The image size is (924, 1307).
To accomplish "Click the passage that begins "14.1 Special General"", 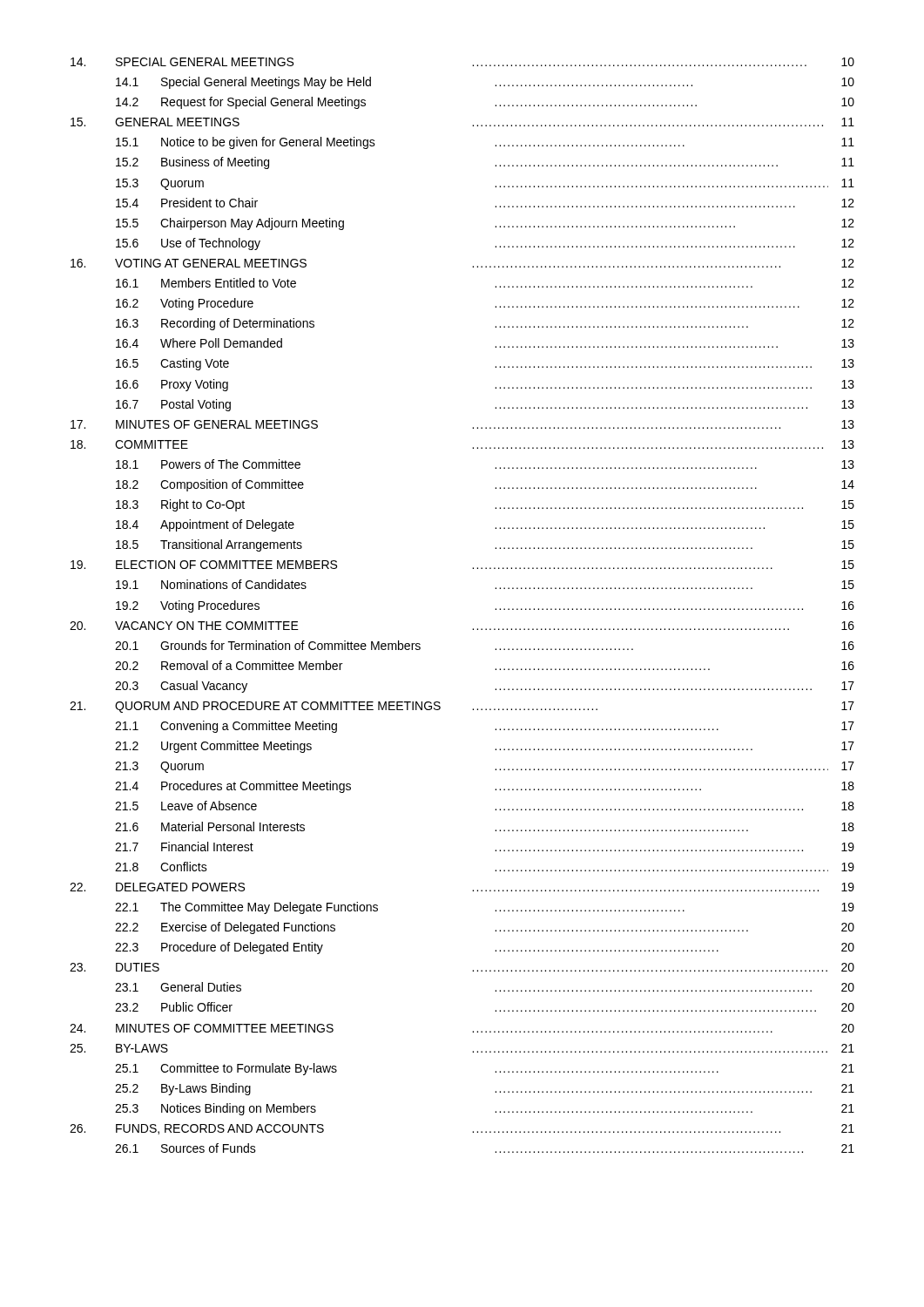I will 485,82.
